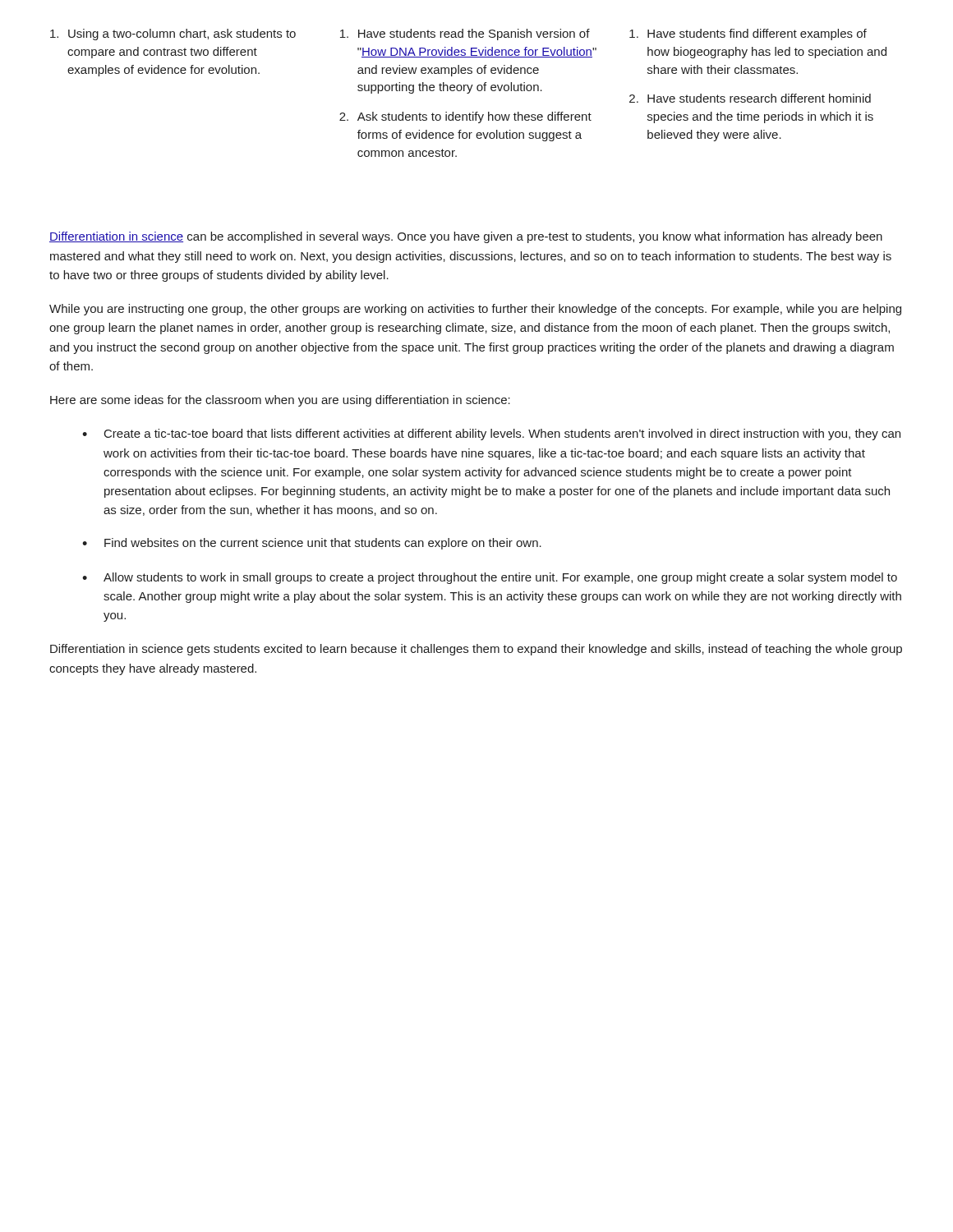Select the text block that reads "While you are"

pos(476,337)
